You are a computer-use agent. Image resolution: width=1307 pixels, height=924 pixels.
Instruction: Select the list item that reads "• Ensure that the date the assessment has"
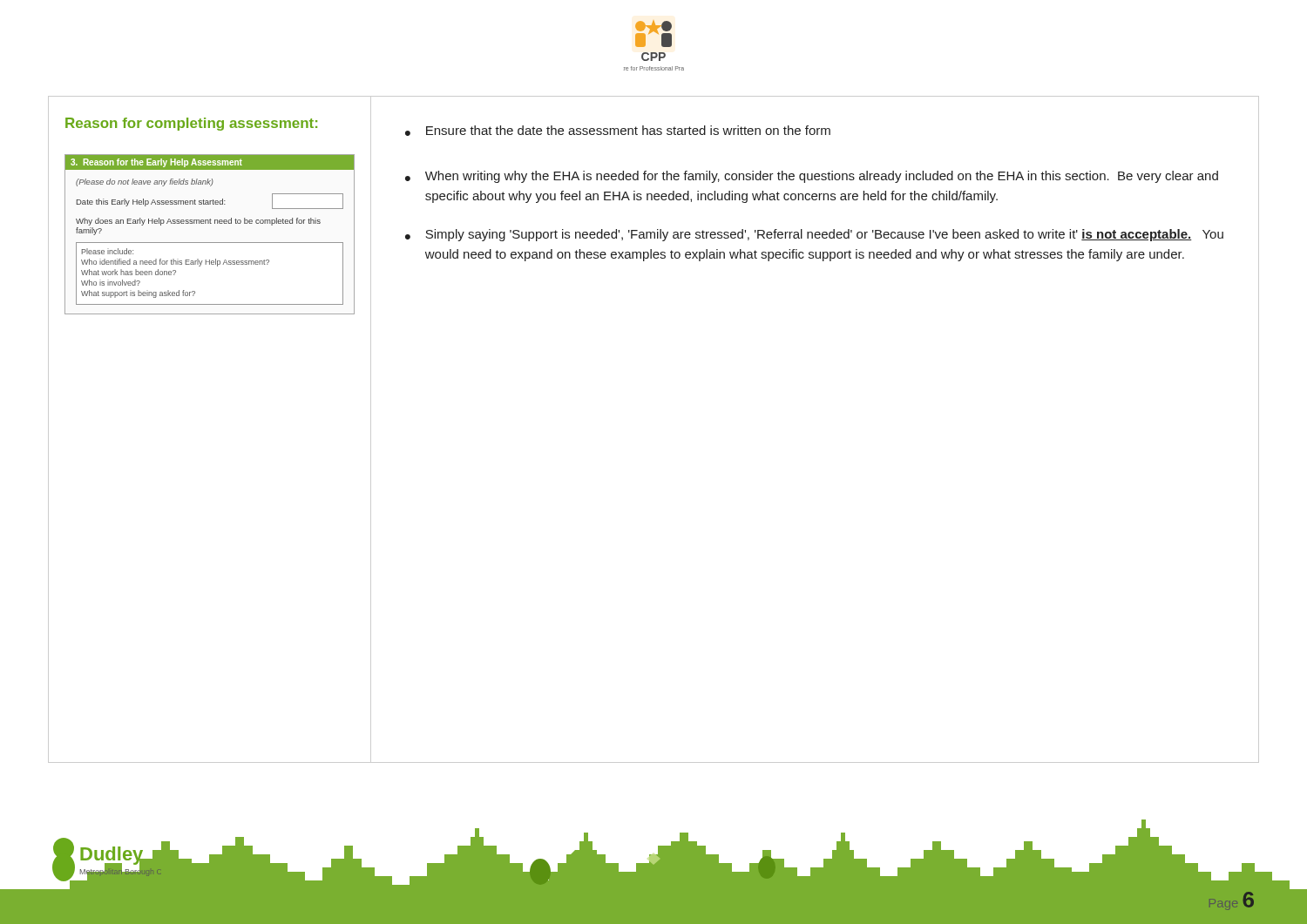coord(815,134)
